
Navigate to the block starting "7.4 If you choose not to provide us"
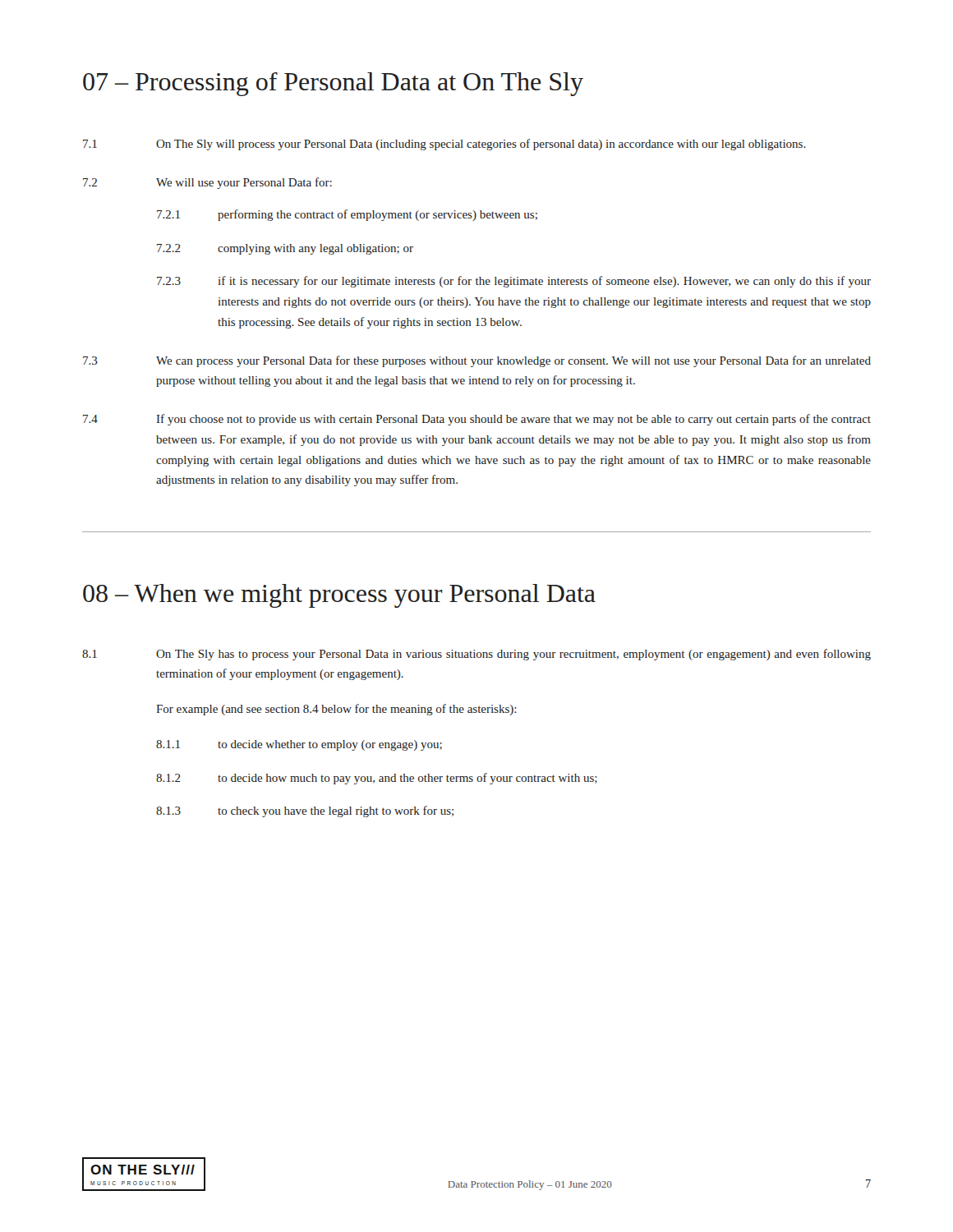(x=476, y=450)
